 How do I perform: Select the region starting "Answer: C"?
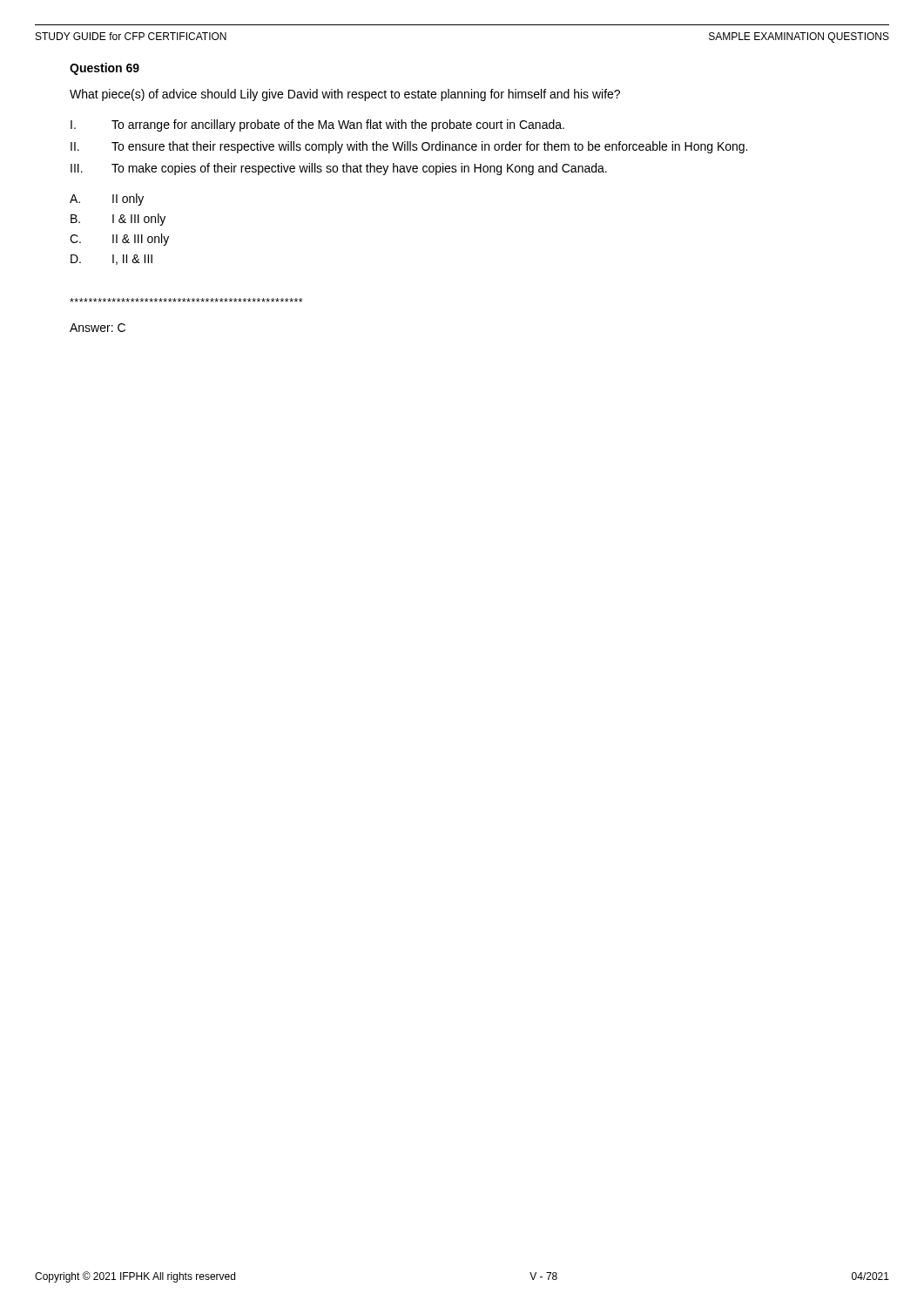[98, 328]
